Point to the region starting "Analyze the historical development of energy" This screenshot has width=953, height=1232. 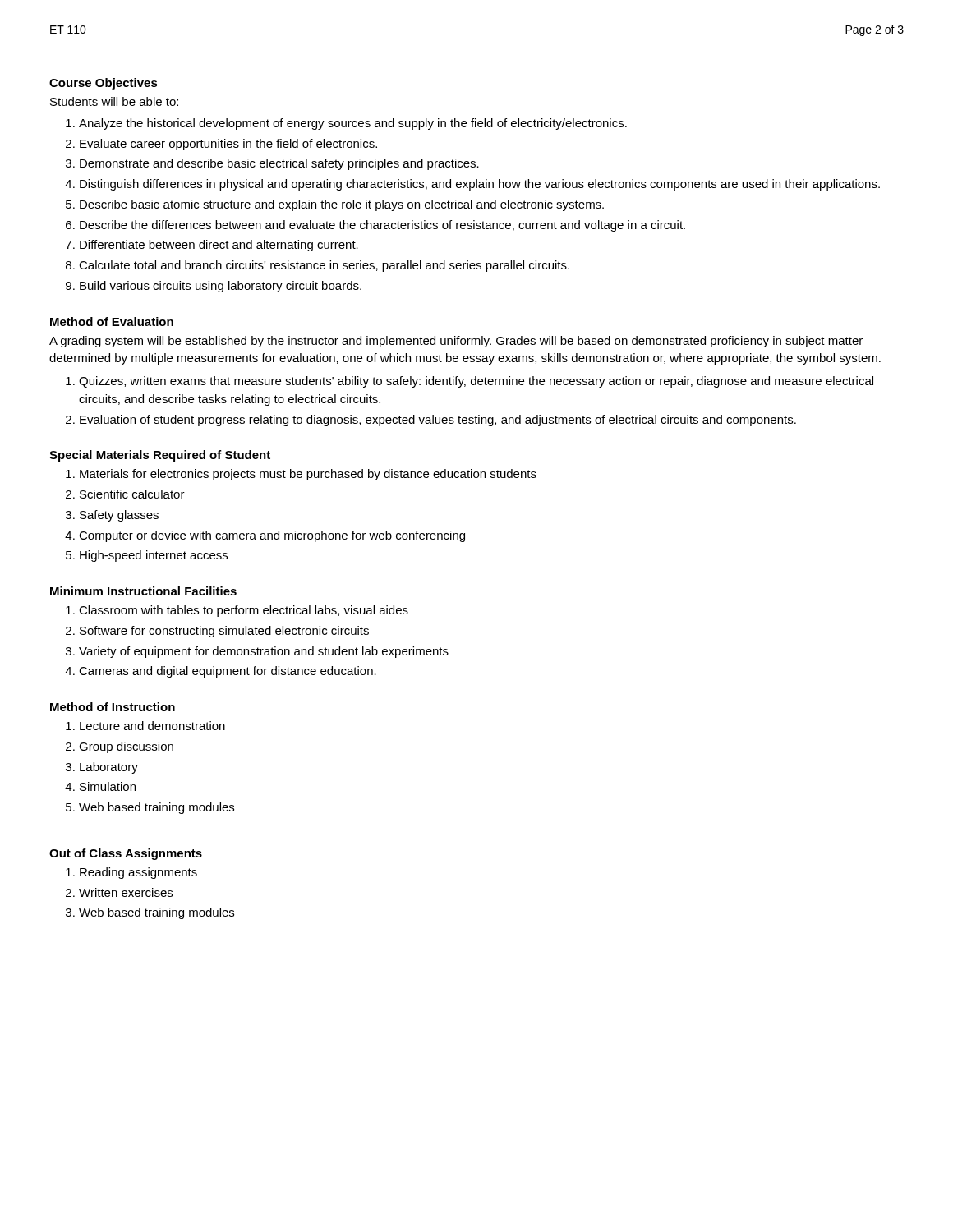pyautogui.click(x=491, y=123)
